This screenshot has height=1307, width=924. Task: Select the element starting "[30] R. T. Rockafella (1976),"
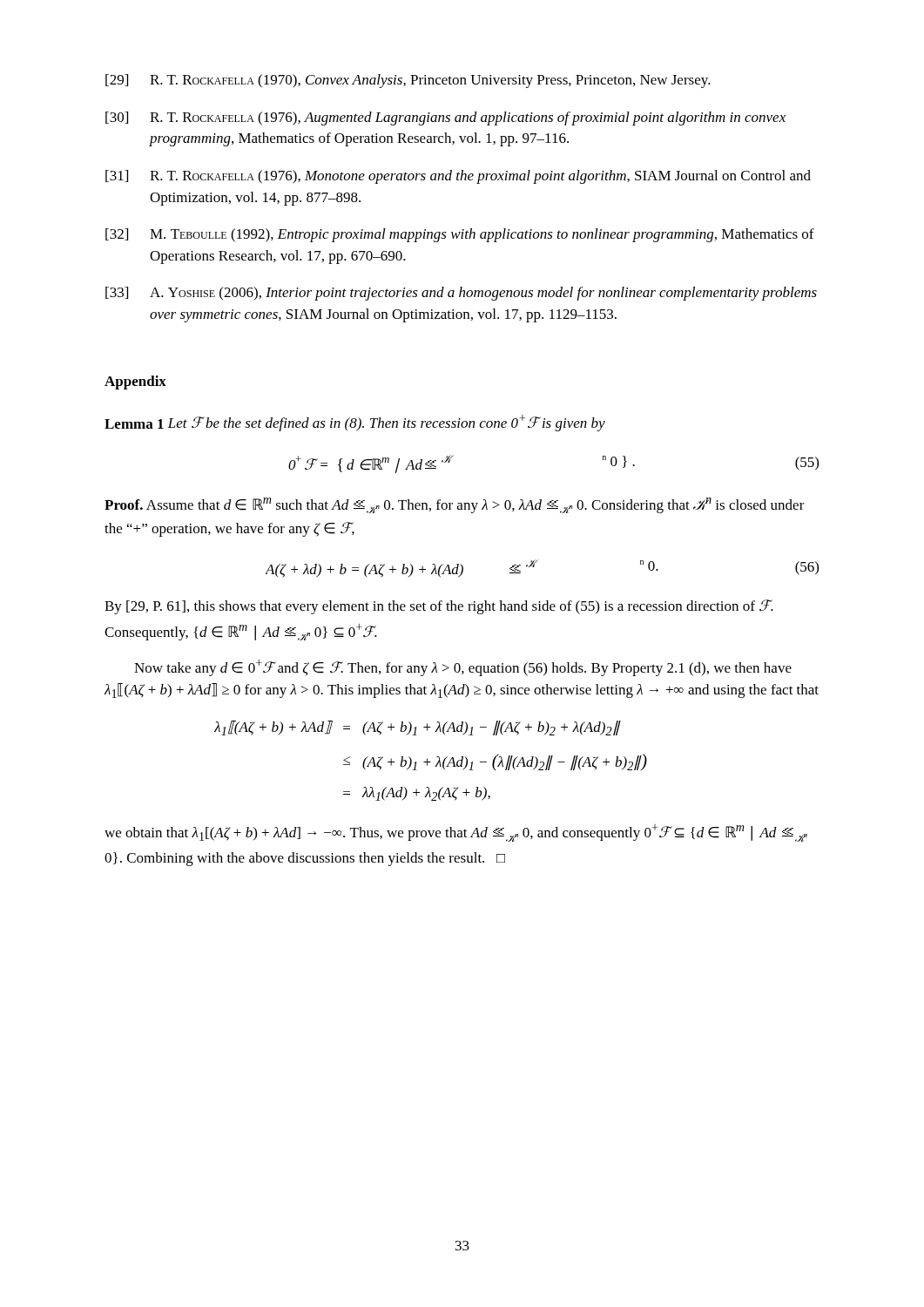coord(462,128)
